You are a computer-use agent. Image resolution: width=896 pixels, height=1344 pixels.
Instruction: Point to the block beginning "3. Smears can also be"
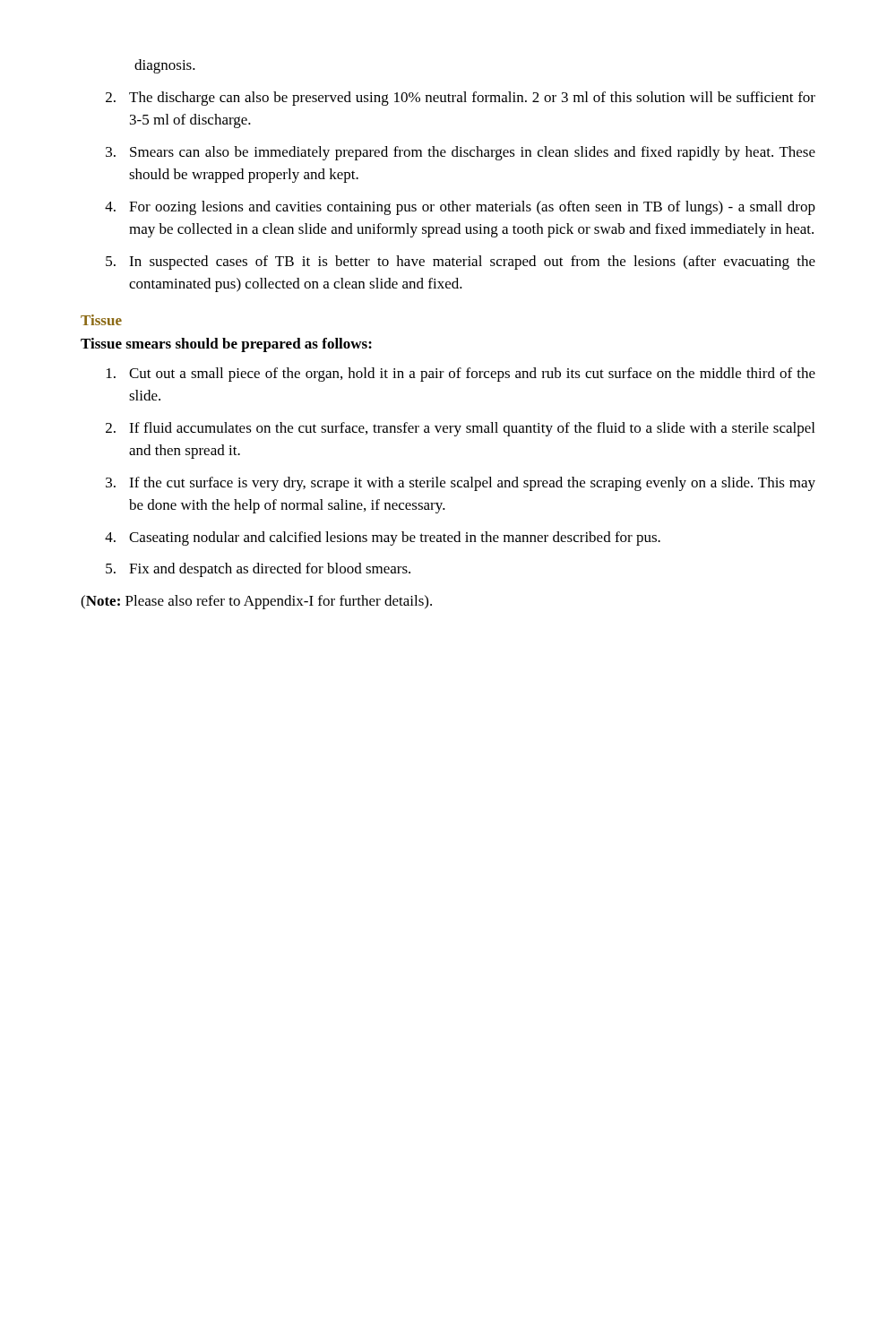pos(448,163)
